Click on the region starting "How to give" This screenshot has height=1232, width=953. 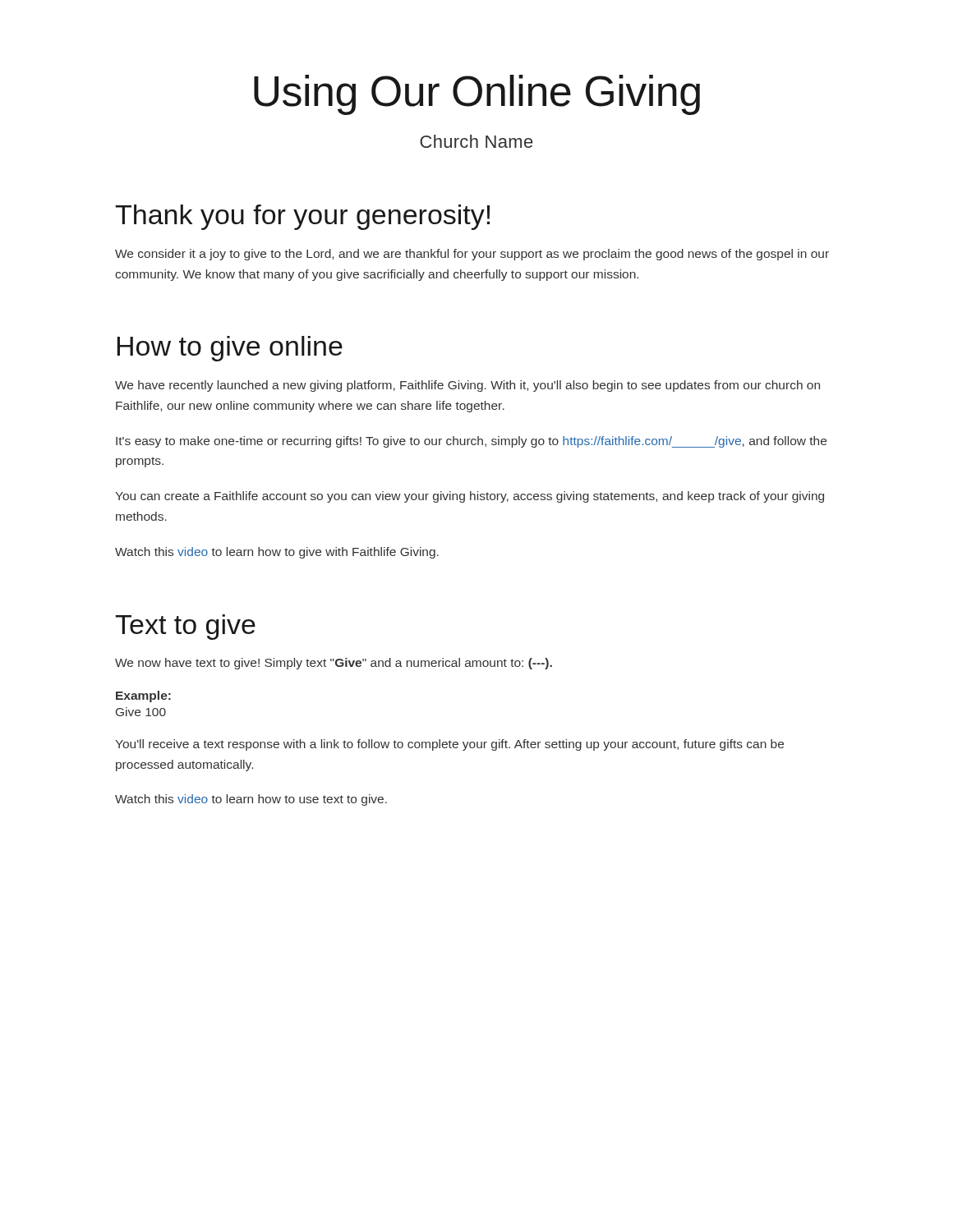tap(230, 349)
